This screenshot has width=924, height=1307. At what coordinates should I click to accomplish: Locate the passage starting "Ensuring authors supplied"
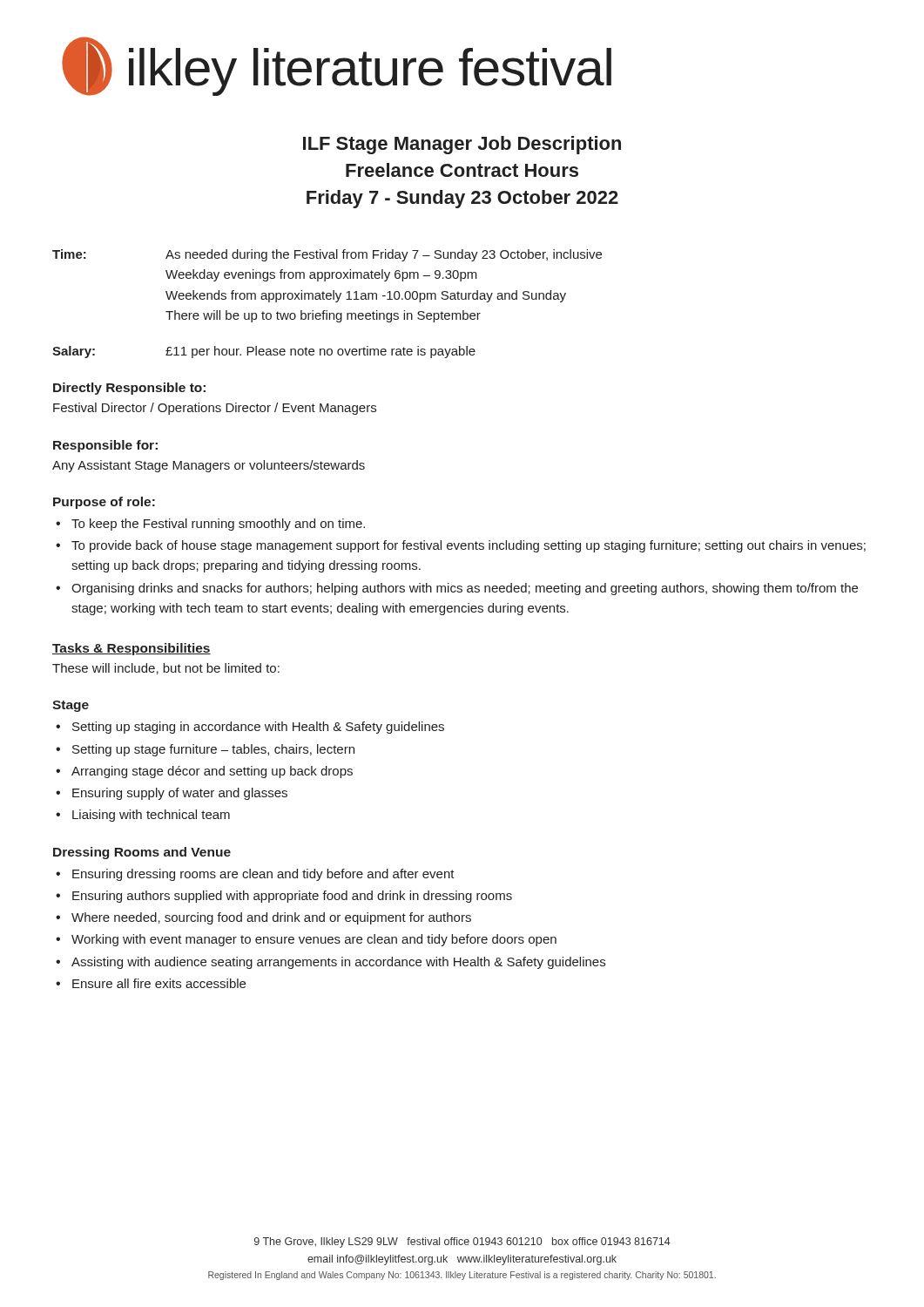pyautogui.click(x=292, y=895)
